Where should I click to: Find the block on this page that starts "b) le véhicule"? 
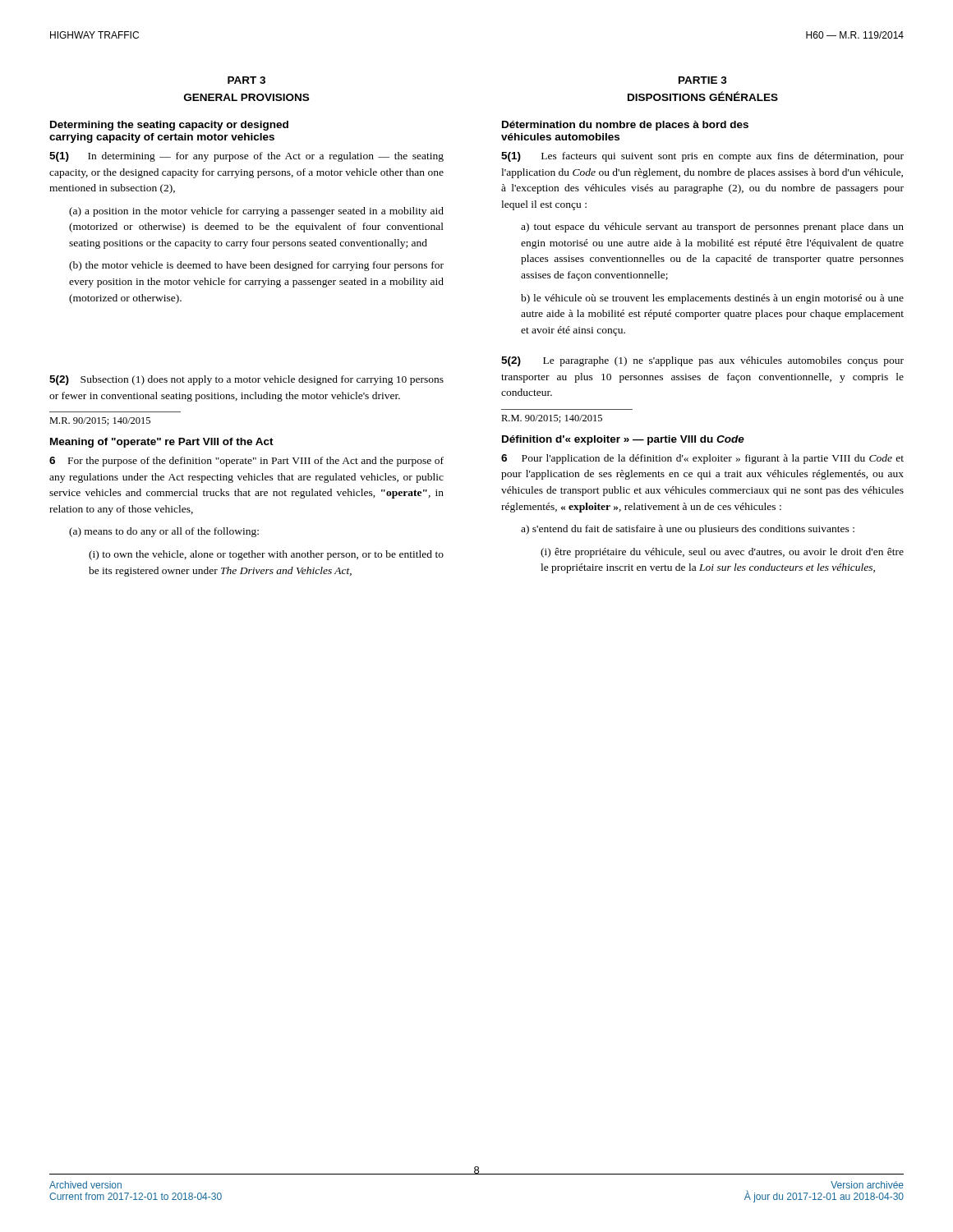tap(712, 313)
